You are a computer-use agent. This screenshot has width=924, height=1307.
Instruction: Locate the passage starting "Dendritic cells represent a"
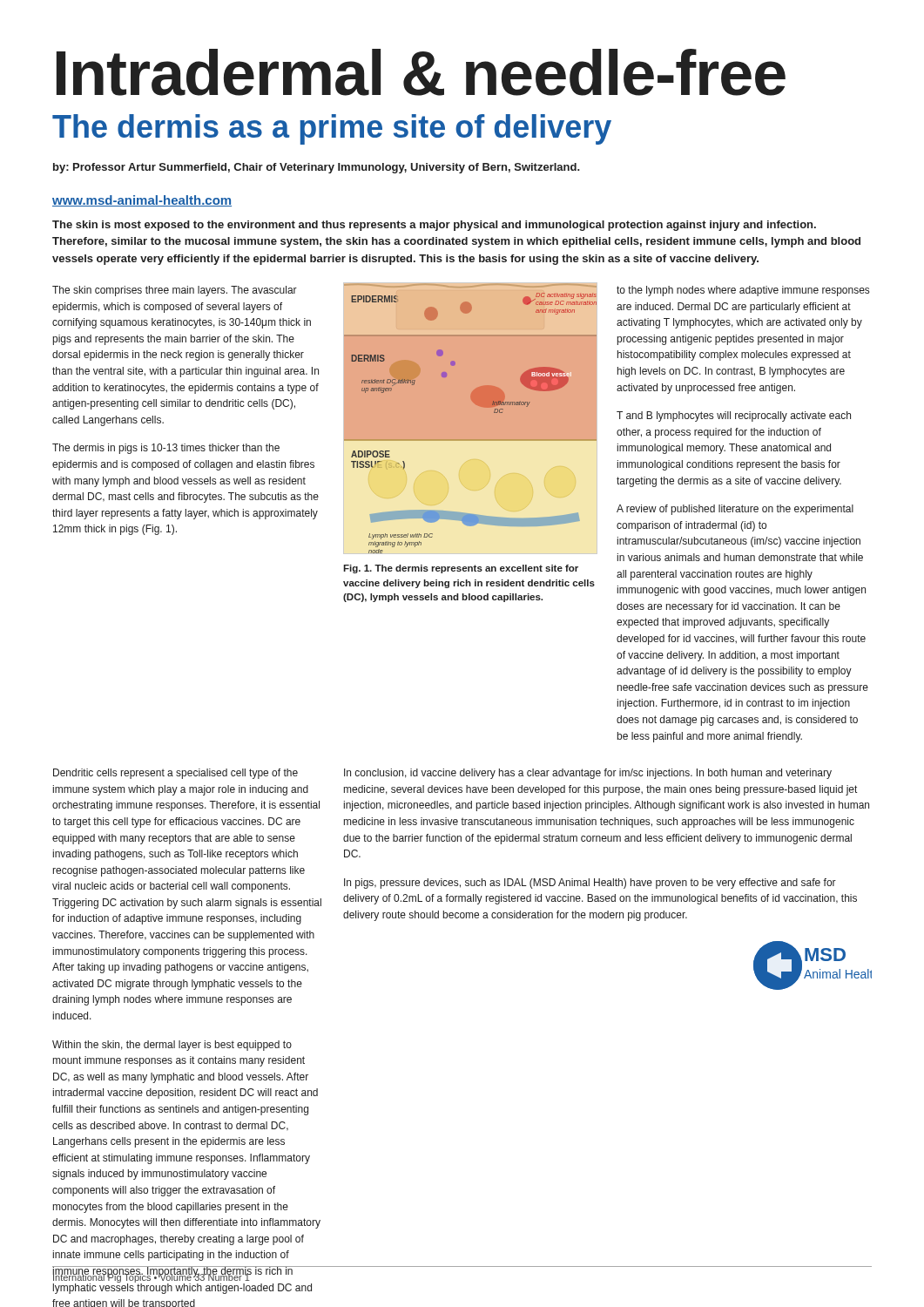pyautogui.click(x=187, y=895)
